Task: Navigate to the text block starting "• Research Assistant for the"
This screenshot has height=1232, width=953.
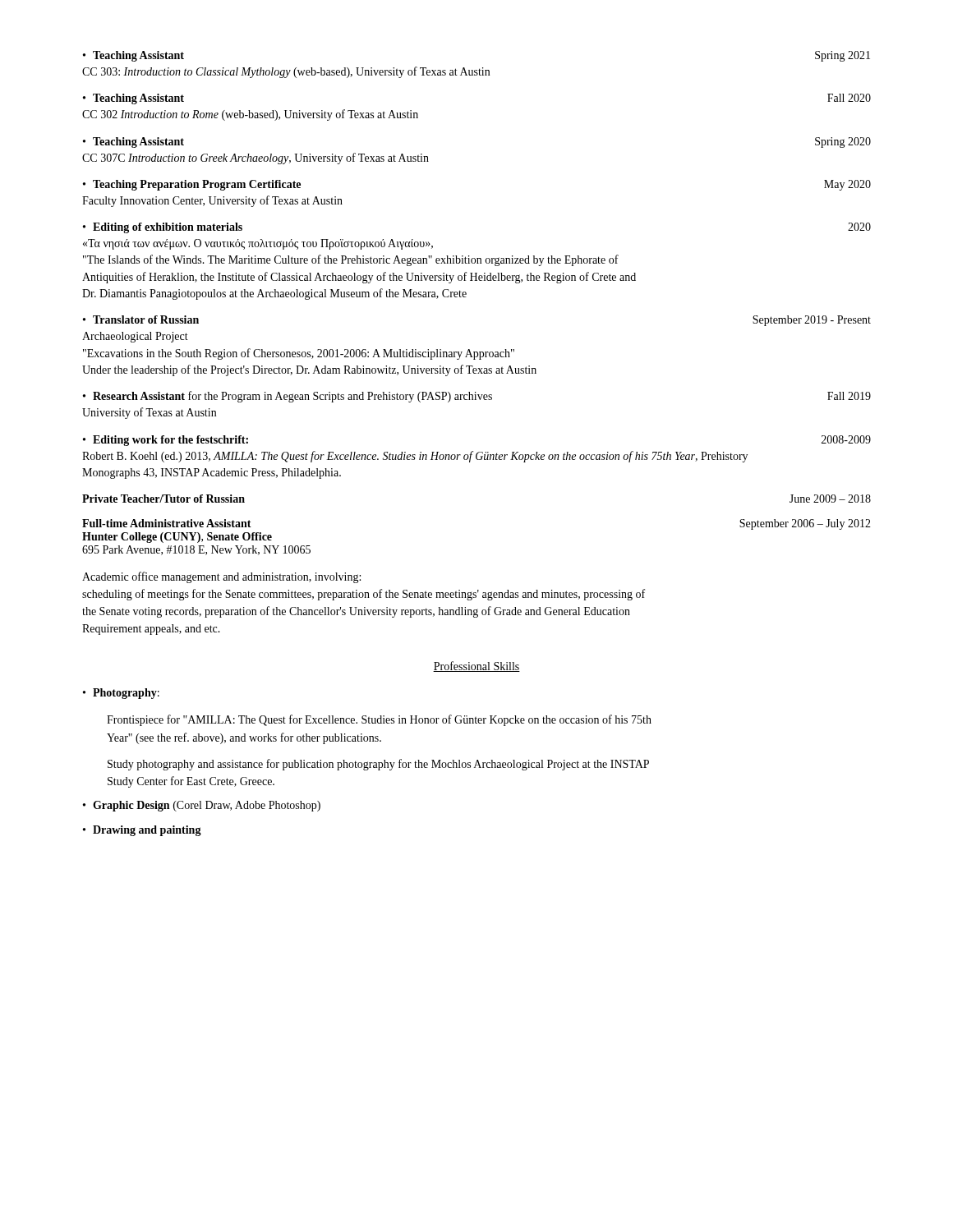Action: point(476,406)
